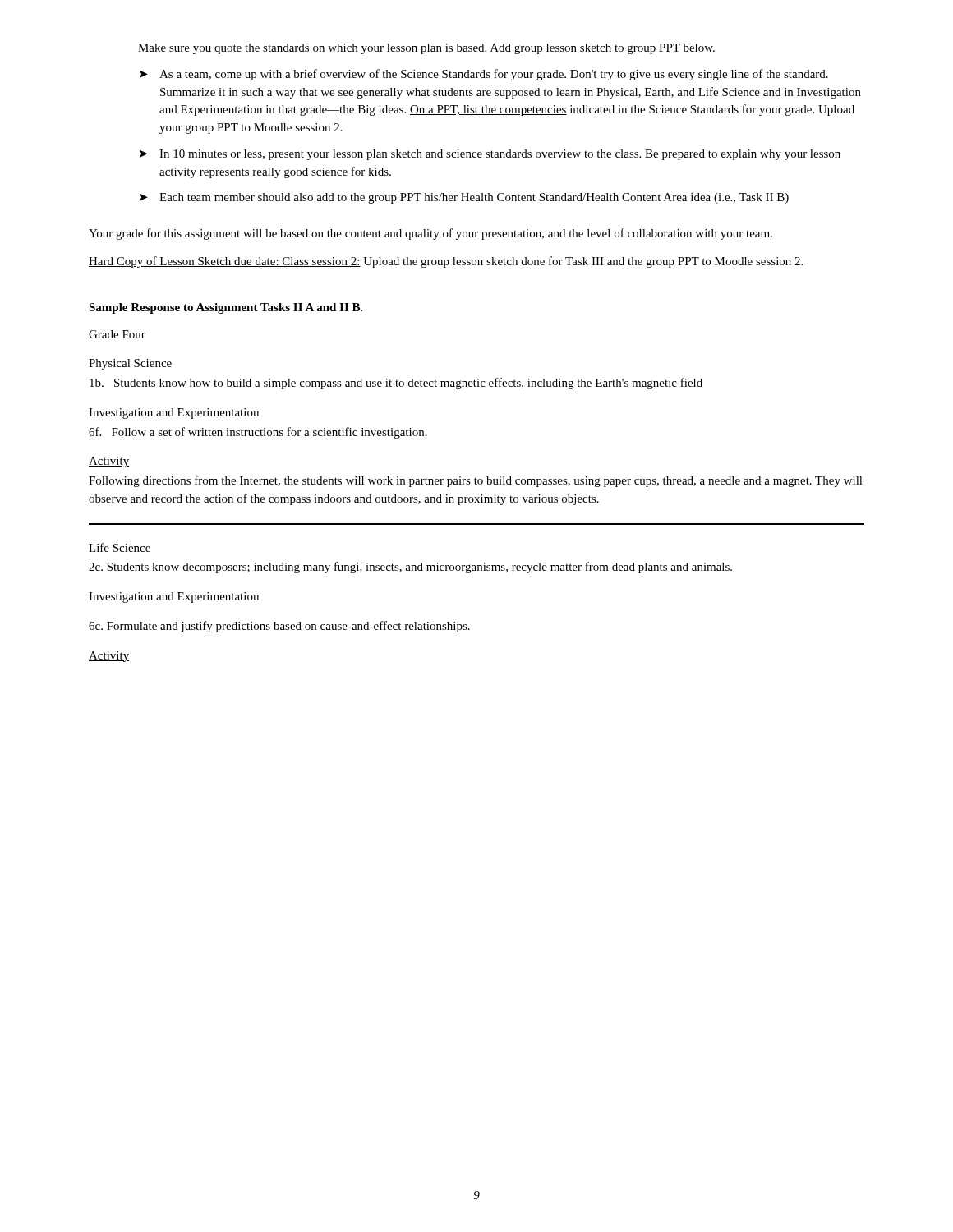Image resolution: width=953 pixels, height=1232 pixels.
Task: Point to the text block starting "Life Science"
Action: pyautogui.click(x=120, y=547)
